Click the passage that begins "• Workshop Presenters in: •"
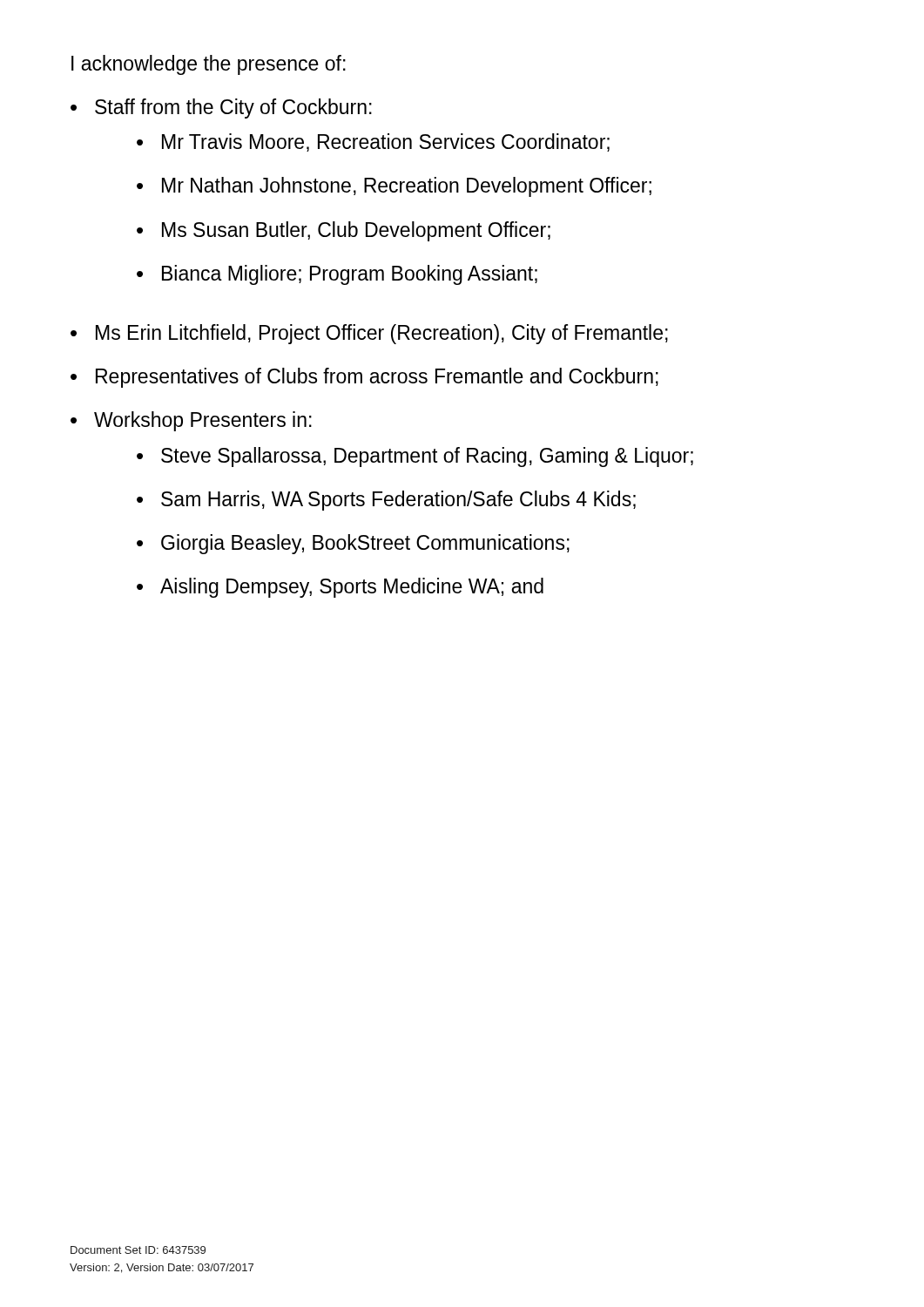Image resolution: width=924 pixels, height=1307 pixels. pyautogui.click(x=382, y=511)
